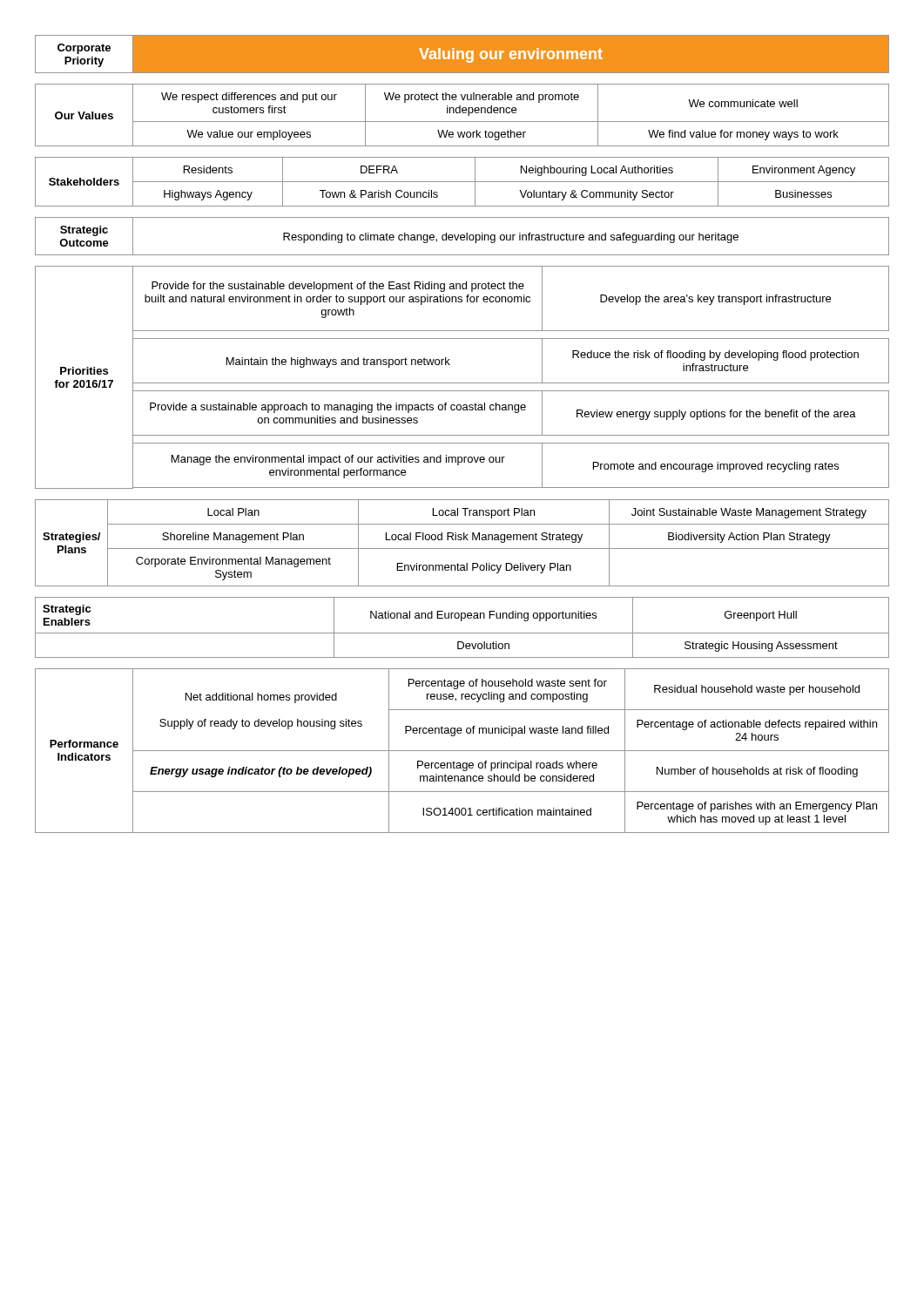Find the table that mentions "Town & Parish Councils"

click(462, 182)
